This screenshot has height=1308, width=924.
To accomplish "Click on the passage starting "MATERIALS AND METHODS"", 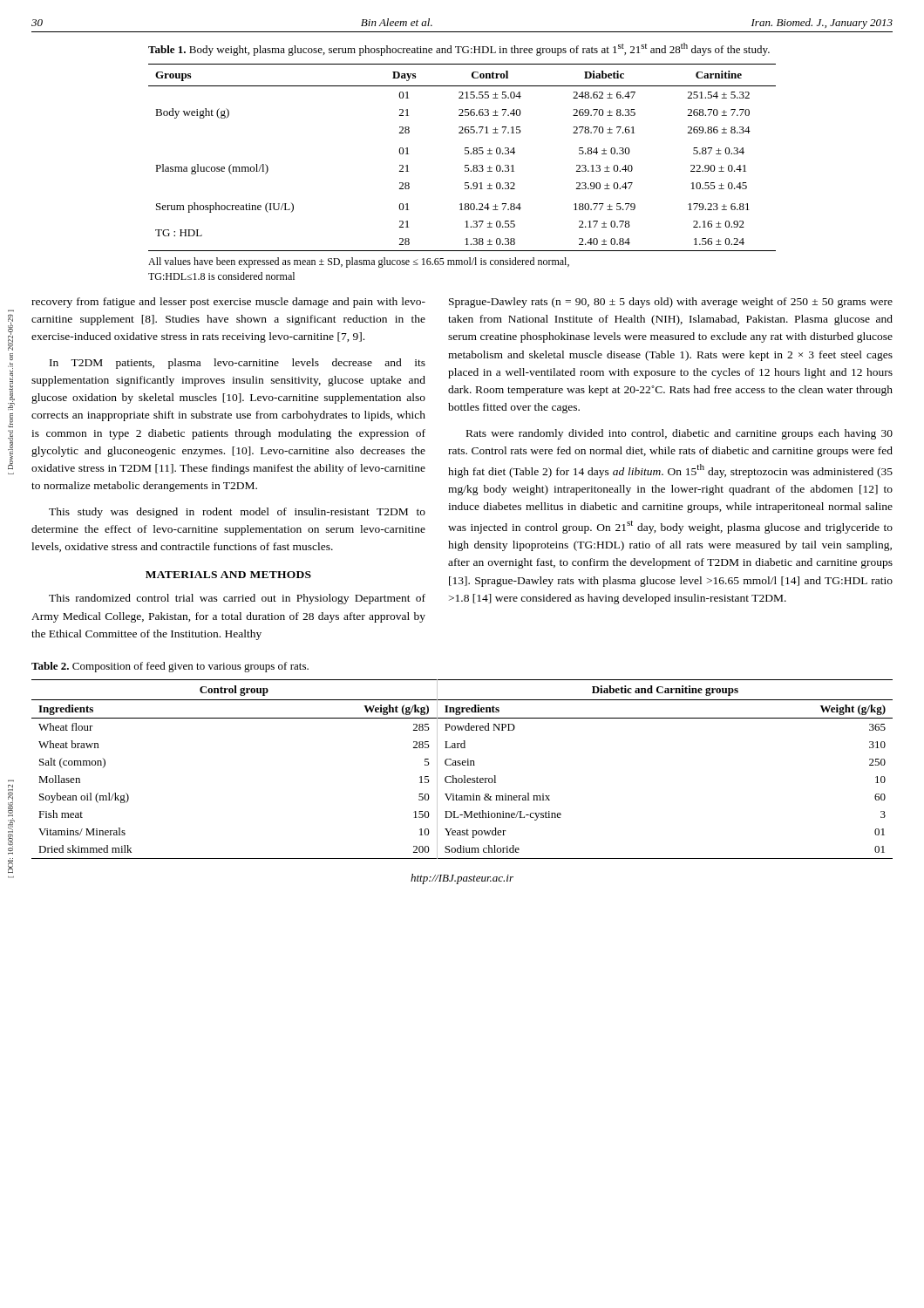I will 228,574.
